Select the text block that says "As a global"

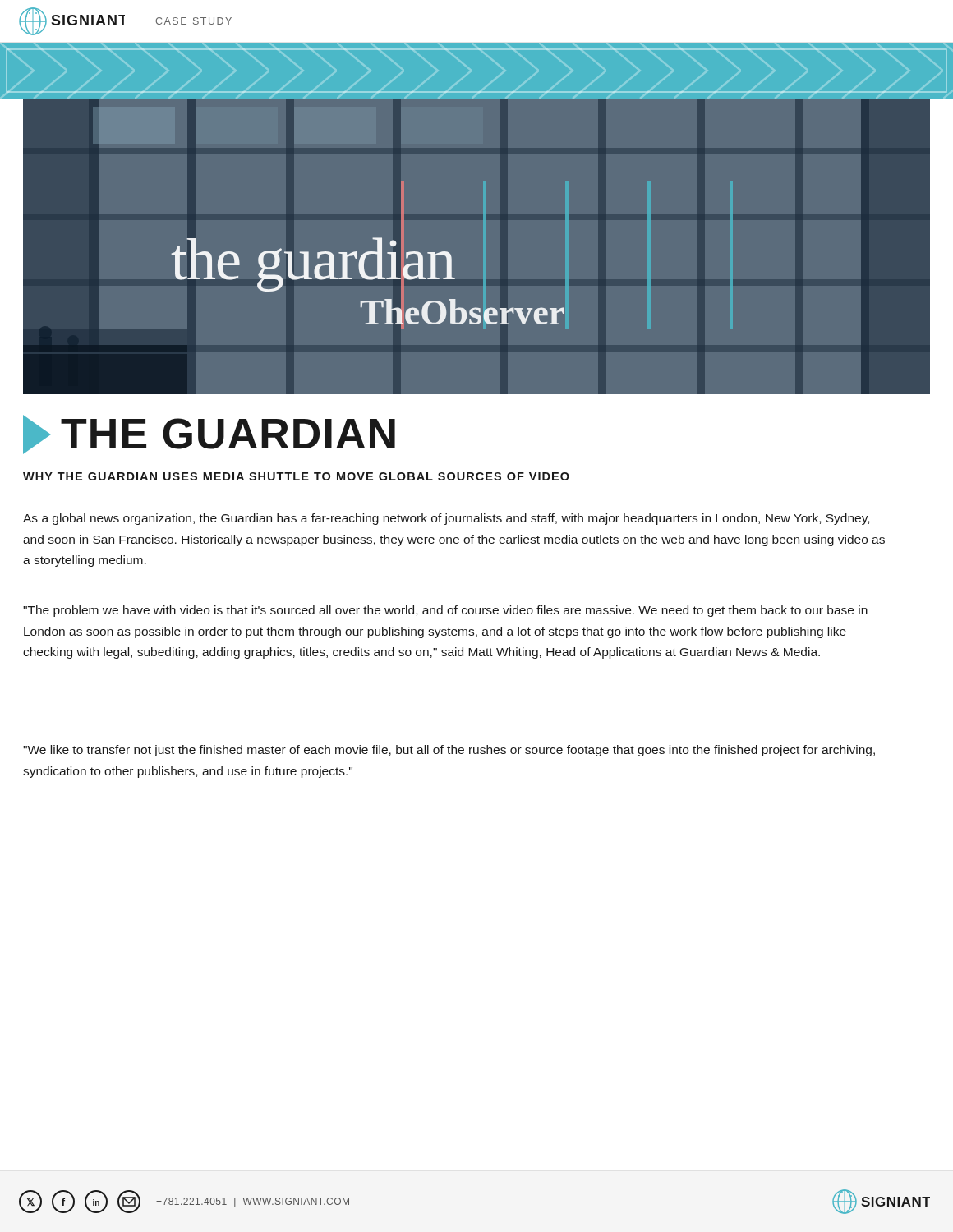[458, 539]
